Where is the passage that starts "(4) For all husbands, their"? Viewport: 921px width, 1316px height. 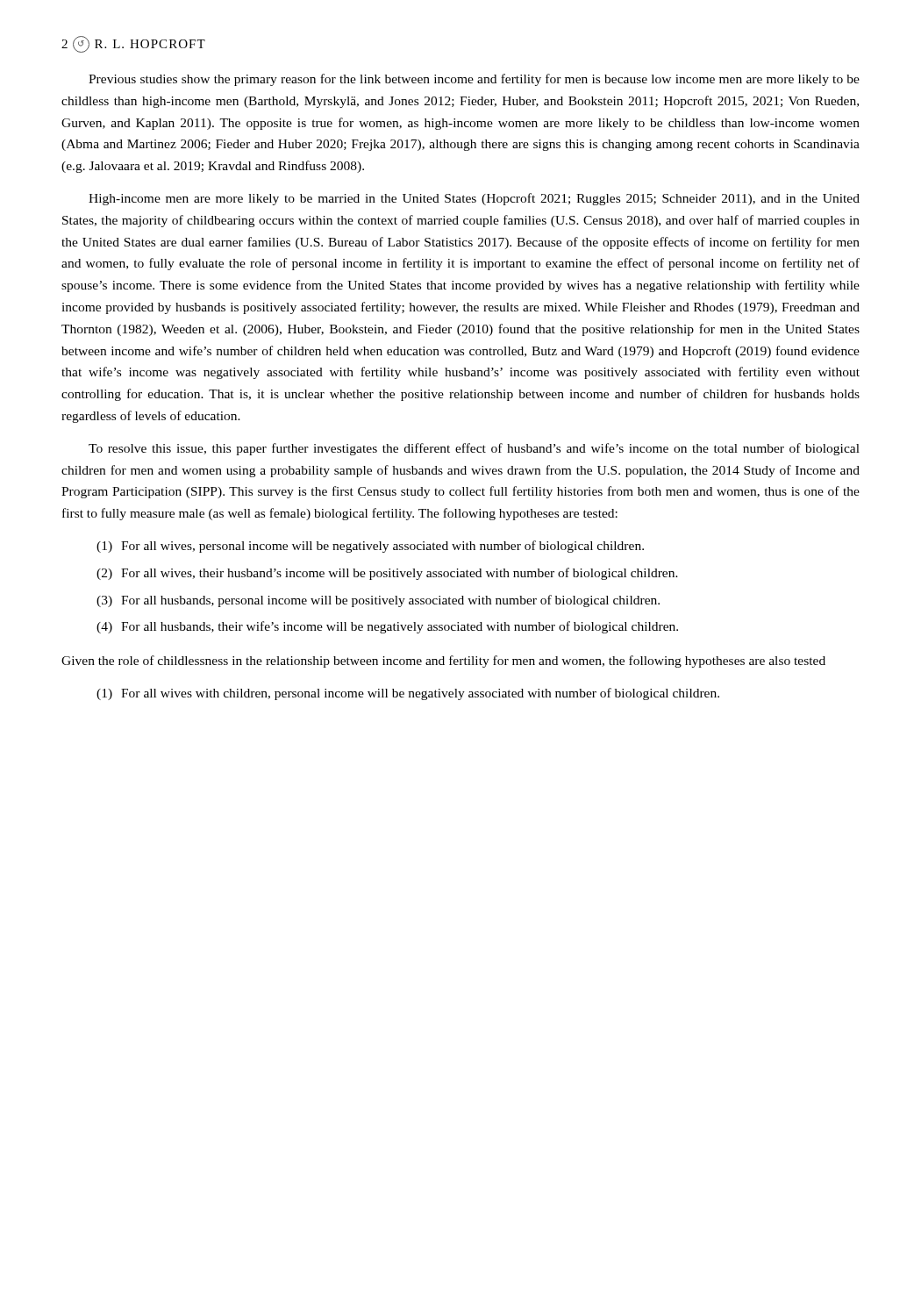click(478, 627)
